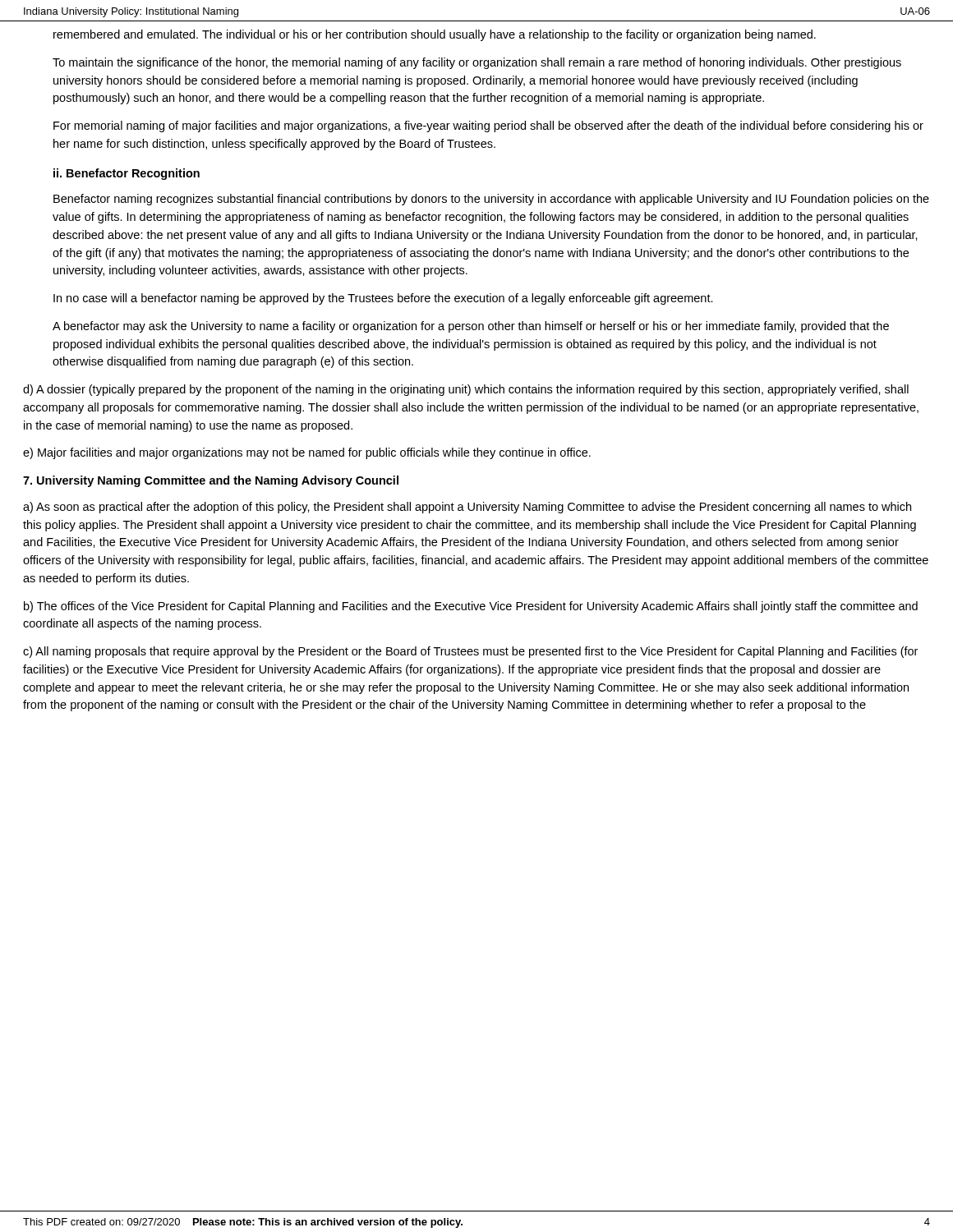Screen dimensions: 1232x953
Task: Find the text block with the text "remembered and emulated. The"
Action: click(x=435, y=34)
